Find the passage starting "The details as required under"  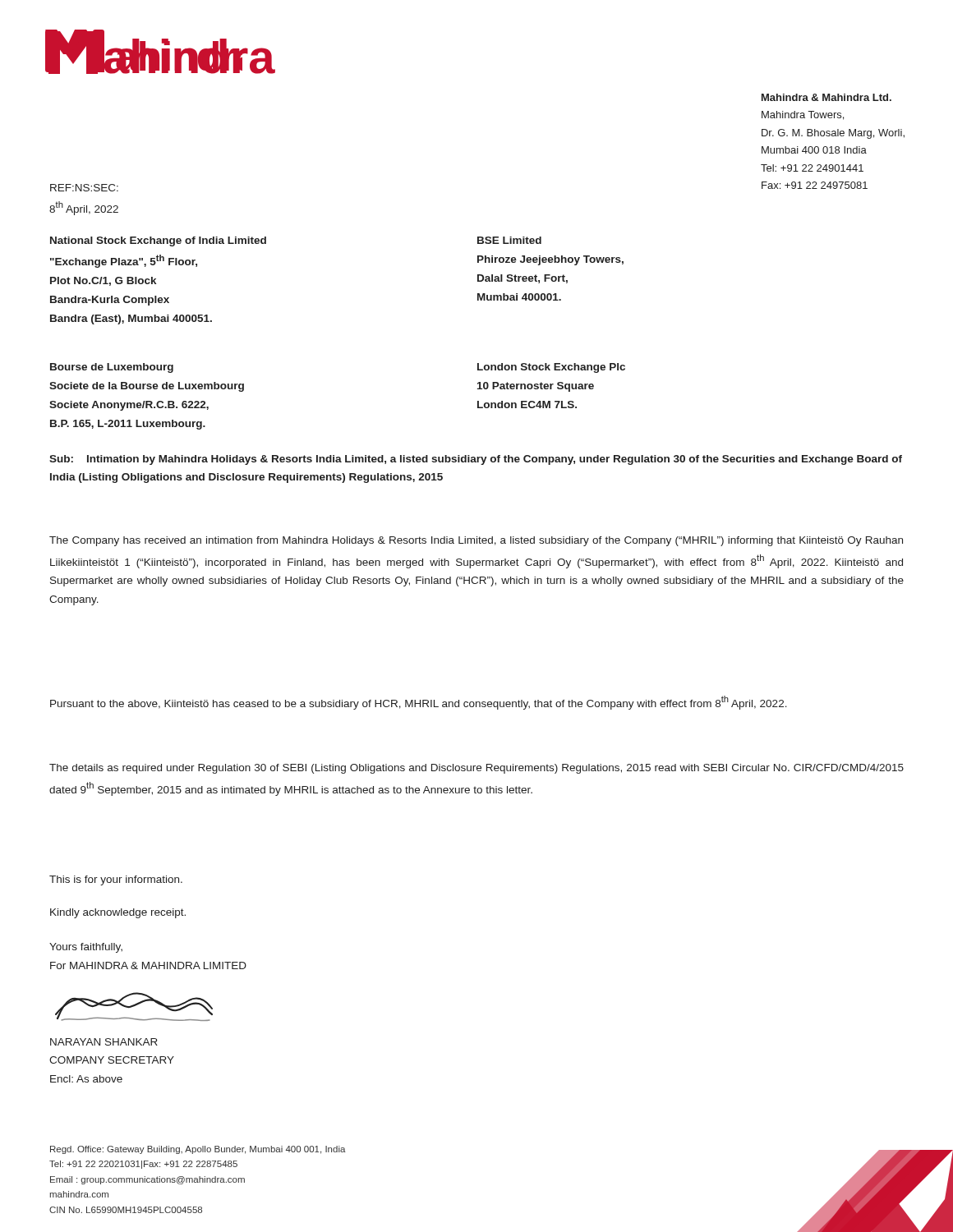tap(476, 778)
